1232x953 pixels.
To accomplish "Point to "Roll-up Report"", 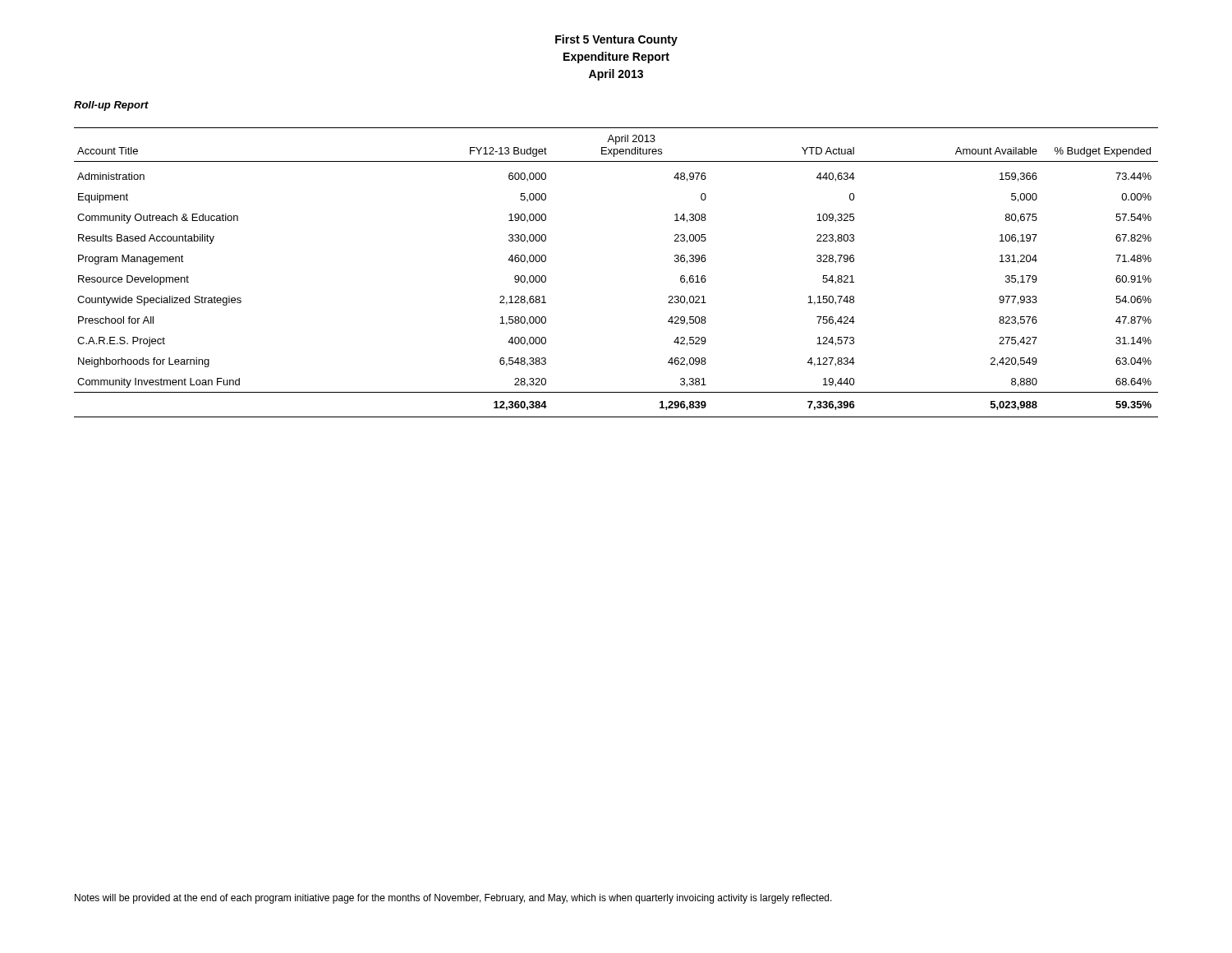I will (111, 105).
